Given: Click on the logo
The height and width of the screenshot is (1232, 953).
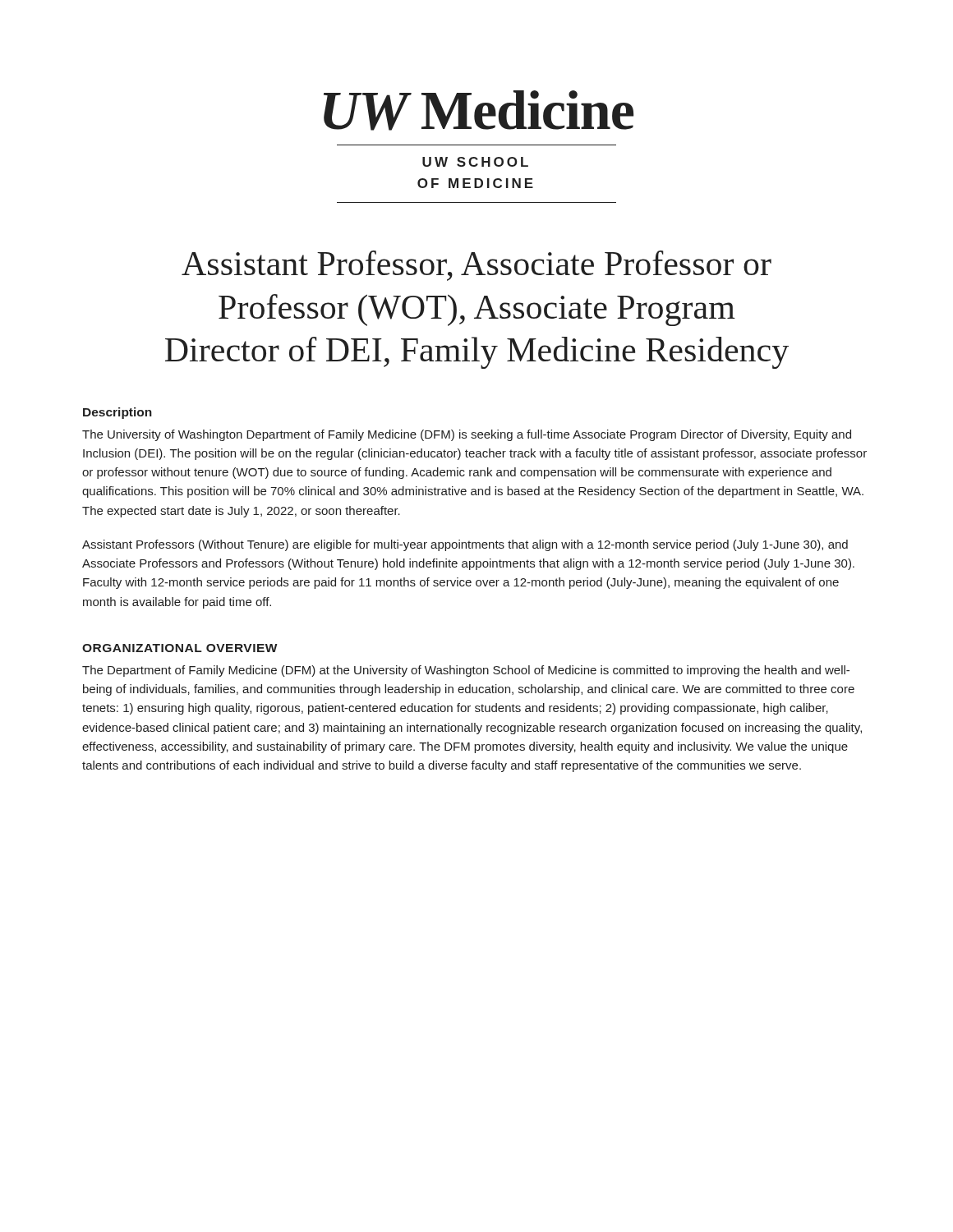Looking at the screenshot, I should click(476, 126).
